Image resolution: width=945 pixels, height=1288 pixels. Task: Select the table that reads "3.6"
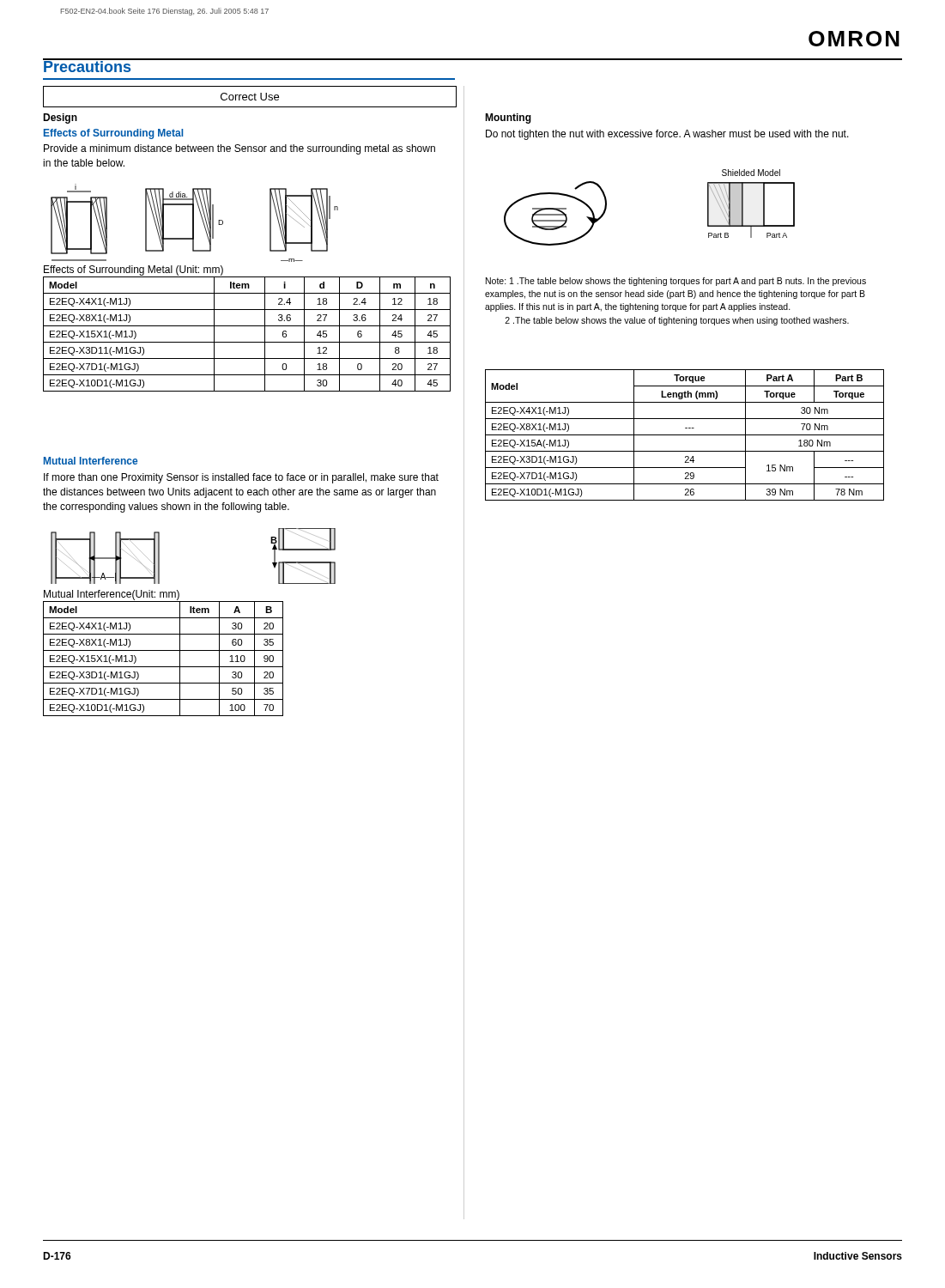click(x=247, y=334)
